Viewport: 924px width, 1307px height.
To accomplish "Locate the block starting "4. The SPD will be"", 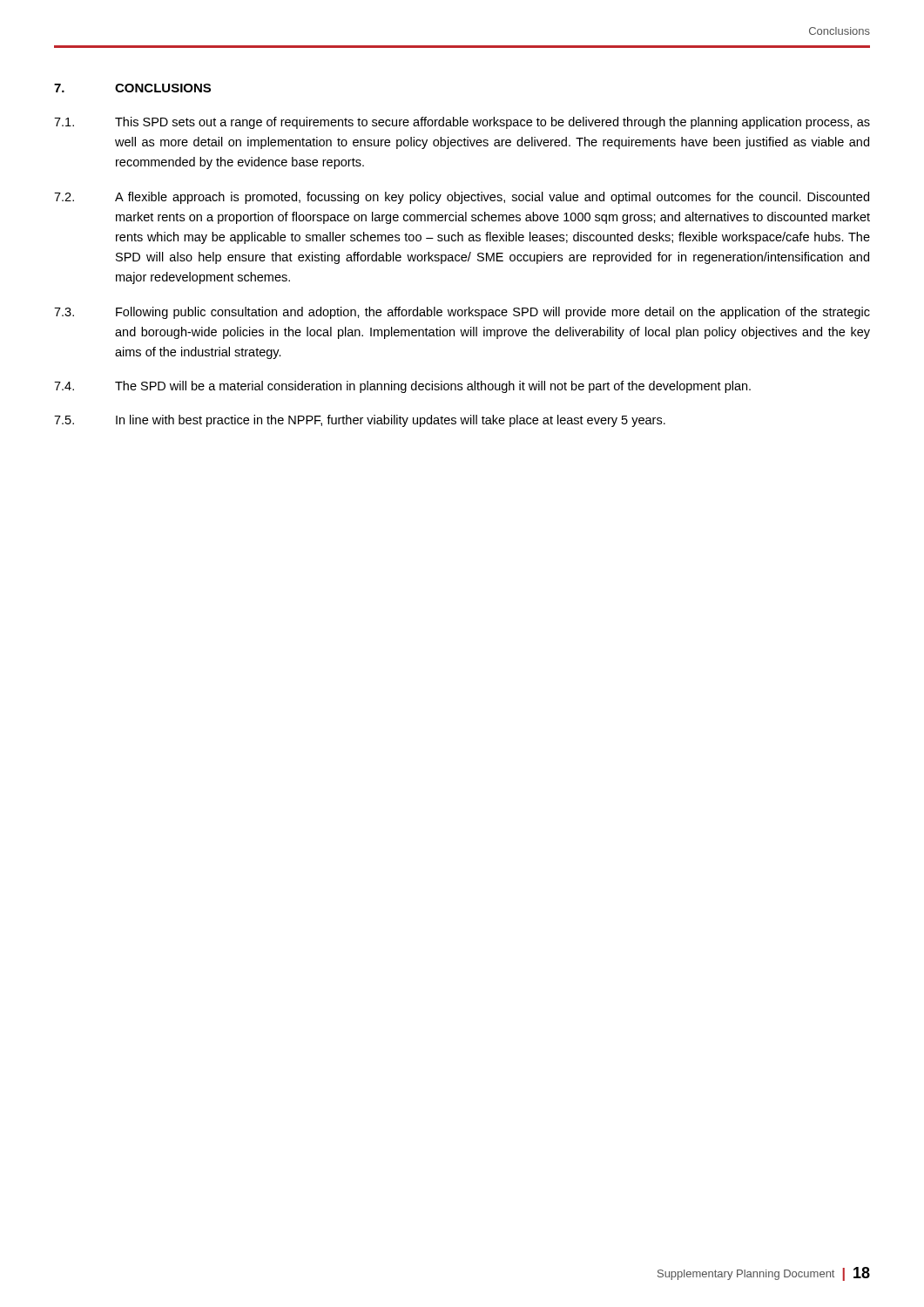I will [x=462, y=387].
